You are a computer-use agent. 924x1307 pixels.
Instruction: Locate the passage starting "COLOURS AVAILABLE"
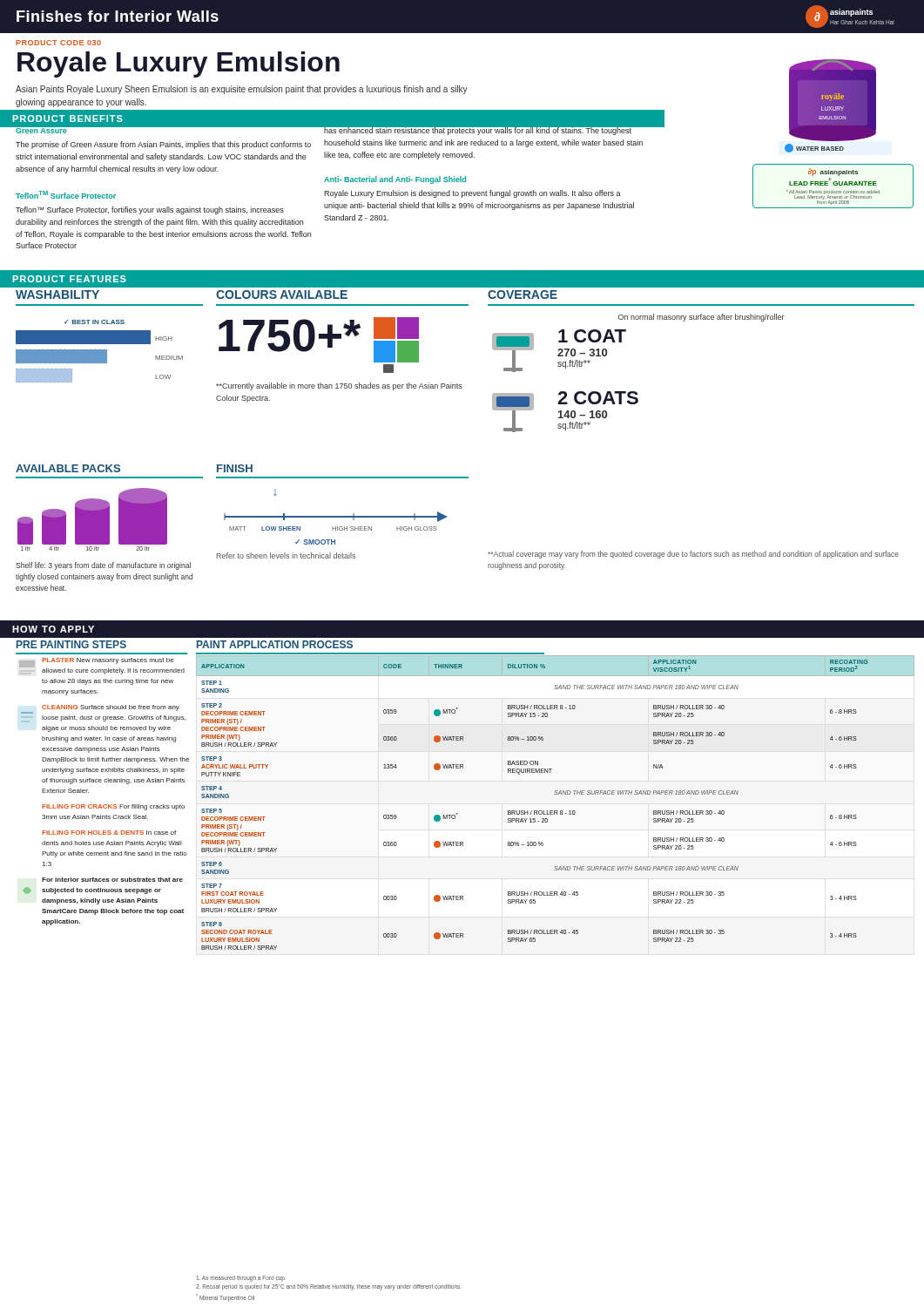282,295
